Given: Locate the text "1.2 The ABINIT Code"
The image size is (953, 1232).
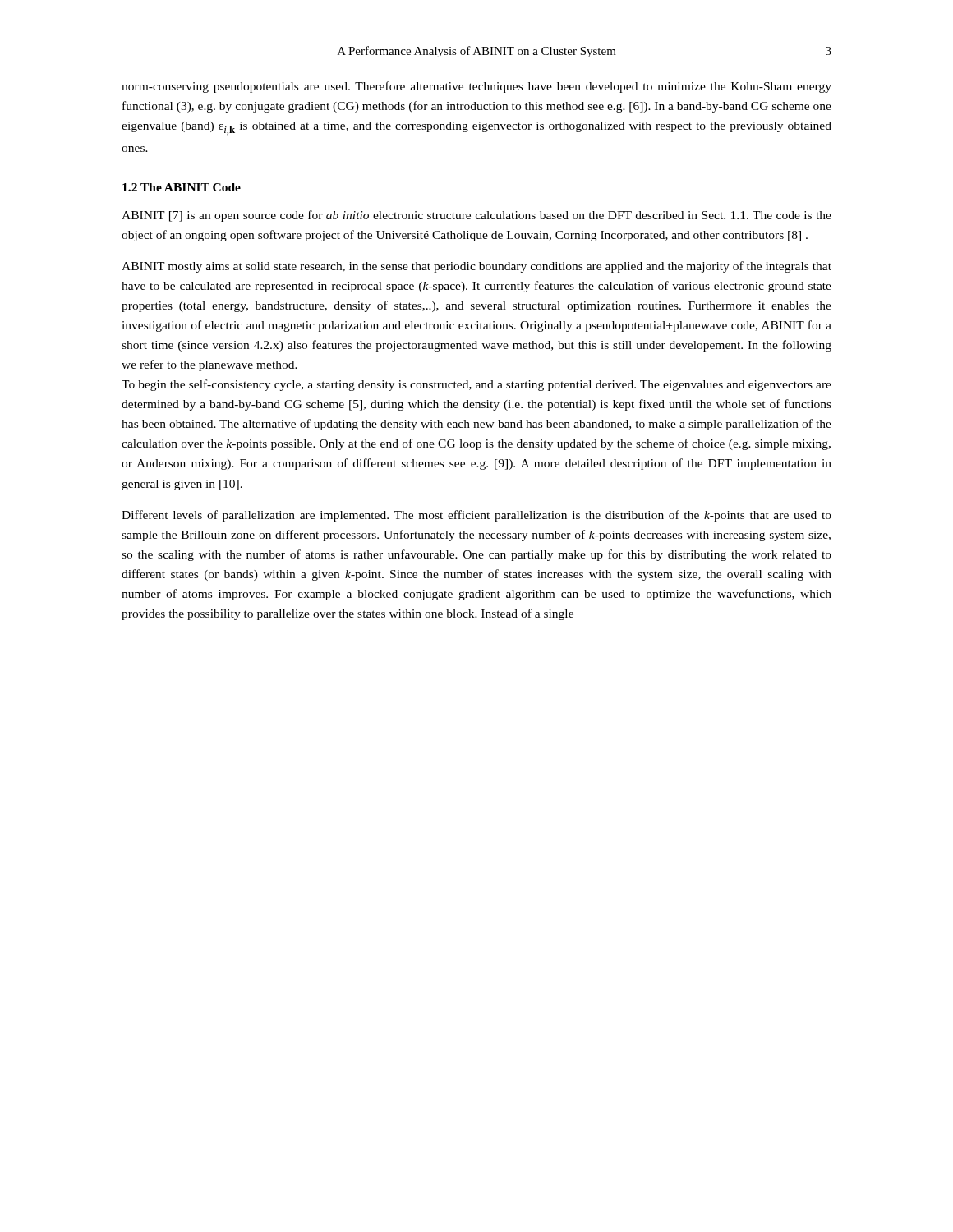Looking at the screenshot, I should point(181,187).
